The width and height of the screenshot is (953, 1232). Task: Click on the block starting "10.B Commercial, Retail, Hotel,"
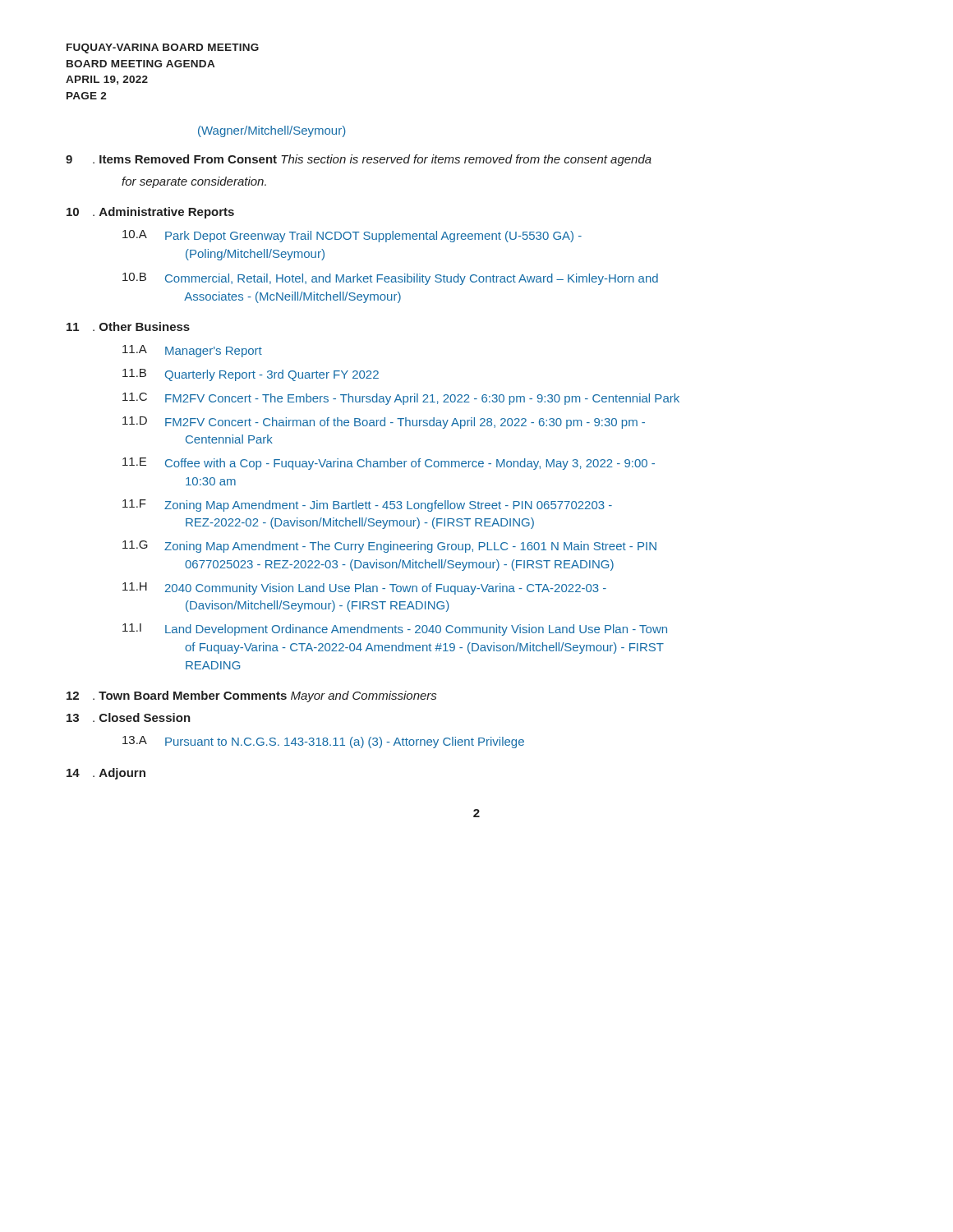[x=390, y=287]
